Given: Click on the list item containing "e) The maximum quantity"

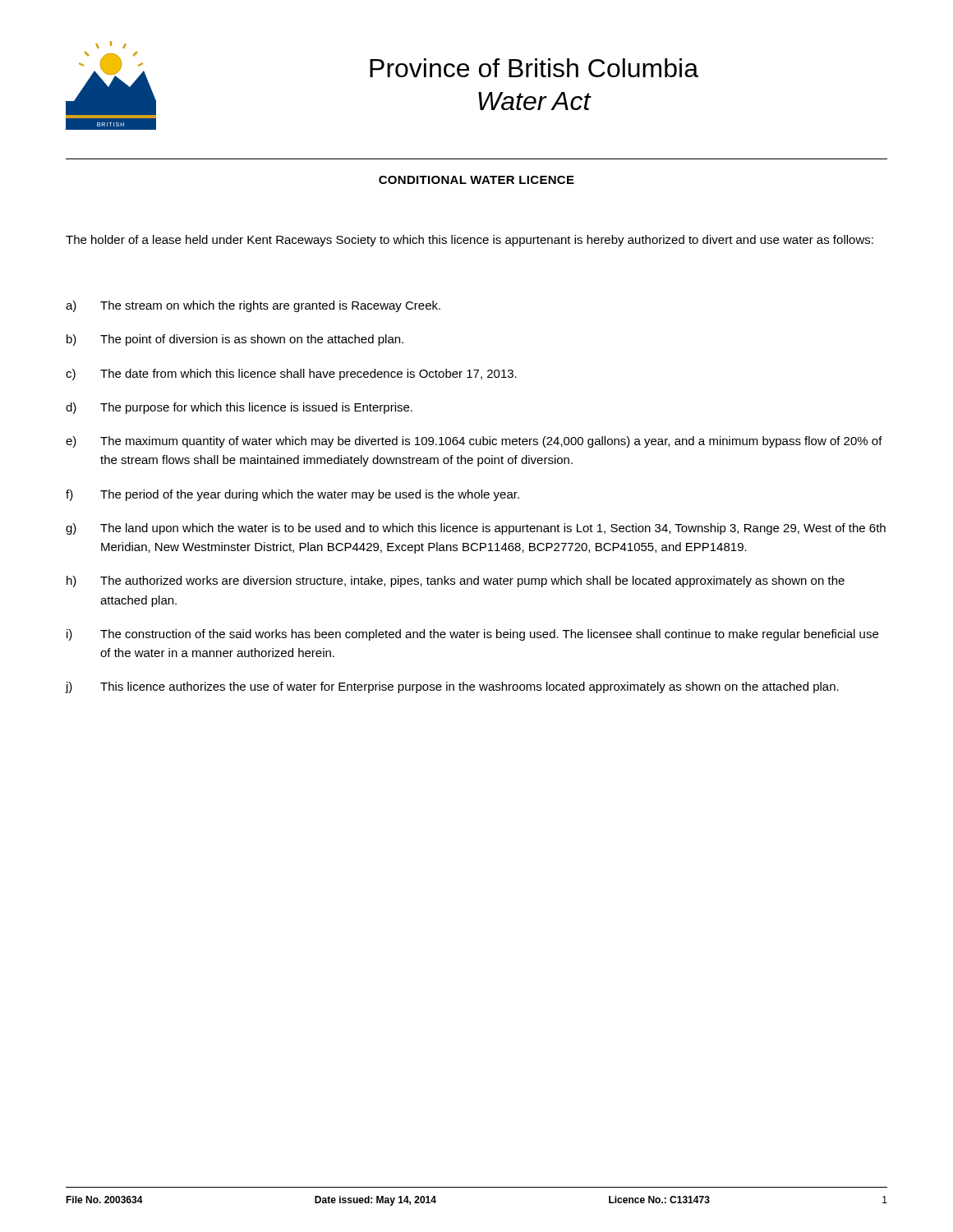Looking at the screenshot, I should click(x=476, y=450).
